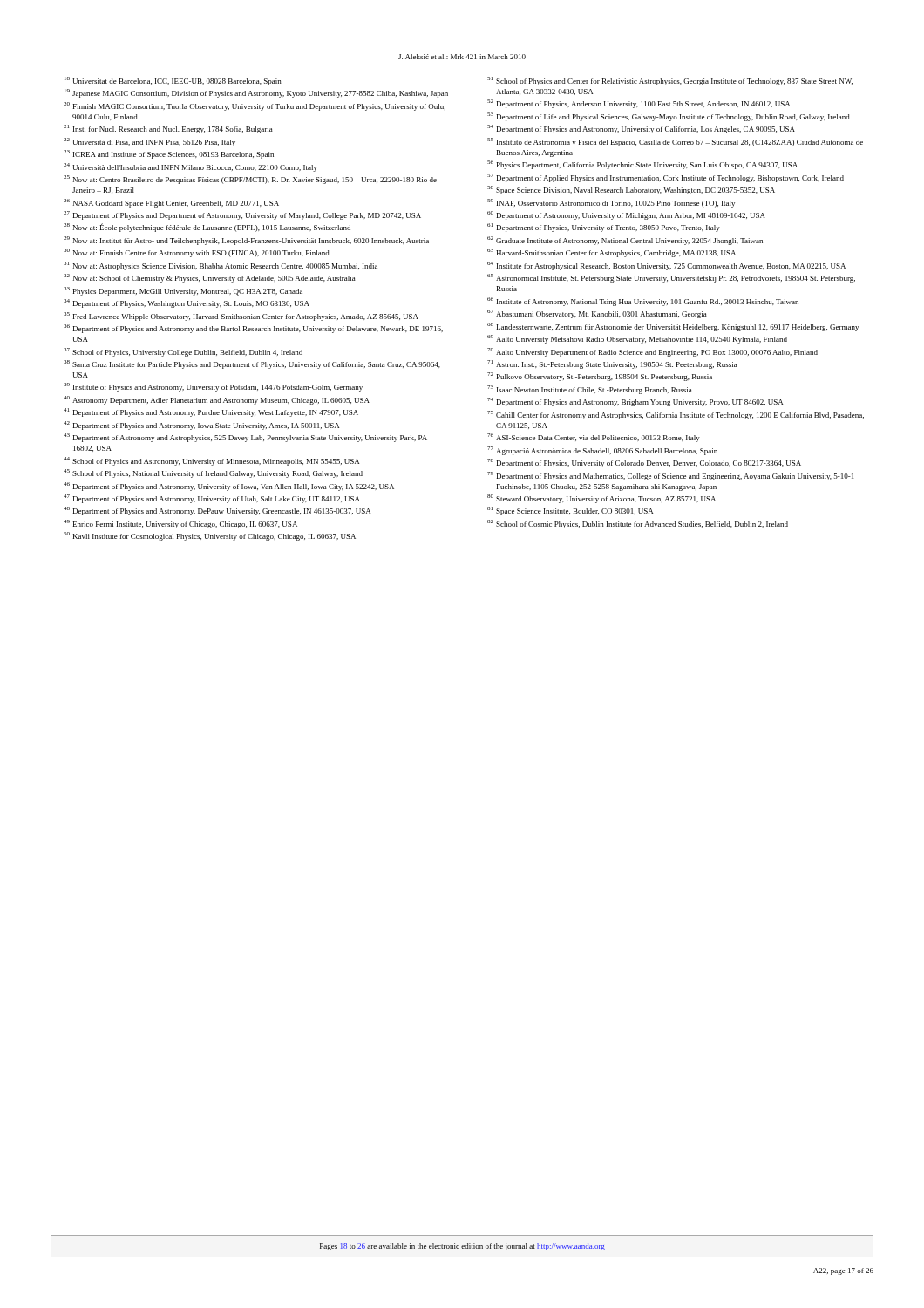Locate the element starting "56 Physics Department, California"
This screenshot has width=924, height=1308.
click(x=674, y=166)
